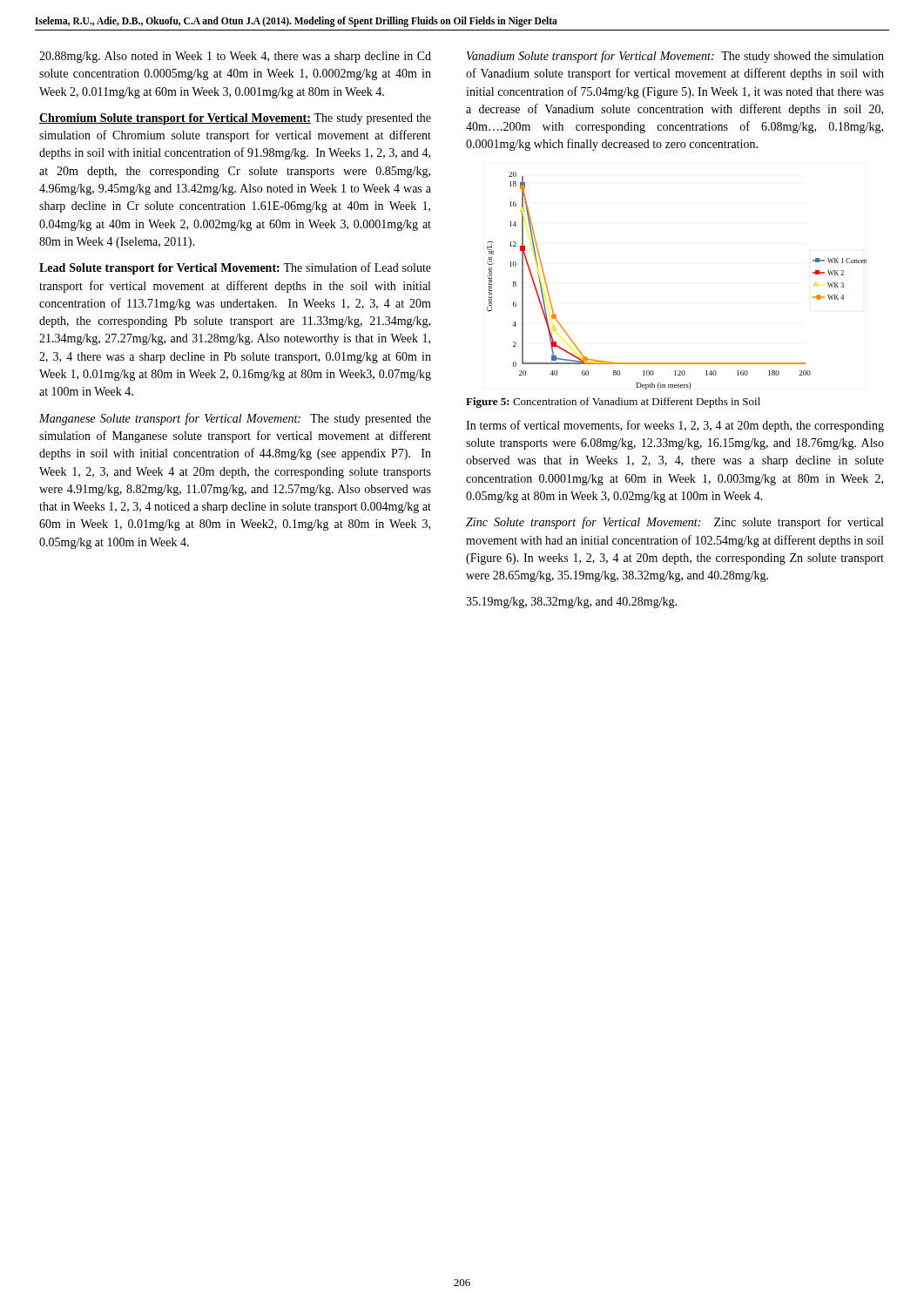The height and width of the screenshot is (1307, 924).
Task: Locate the line chart
Action: (675, 276)
